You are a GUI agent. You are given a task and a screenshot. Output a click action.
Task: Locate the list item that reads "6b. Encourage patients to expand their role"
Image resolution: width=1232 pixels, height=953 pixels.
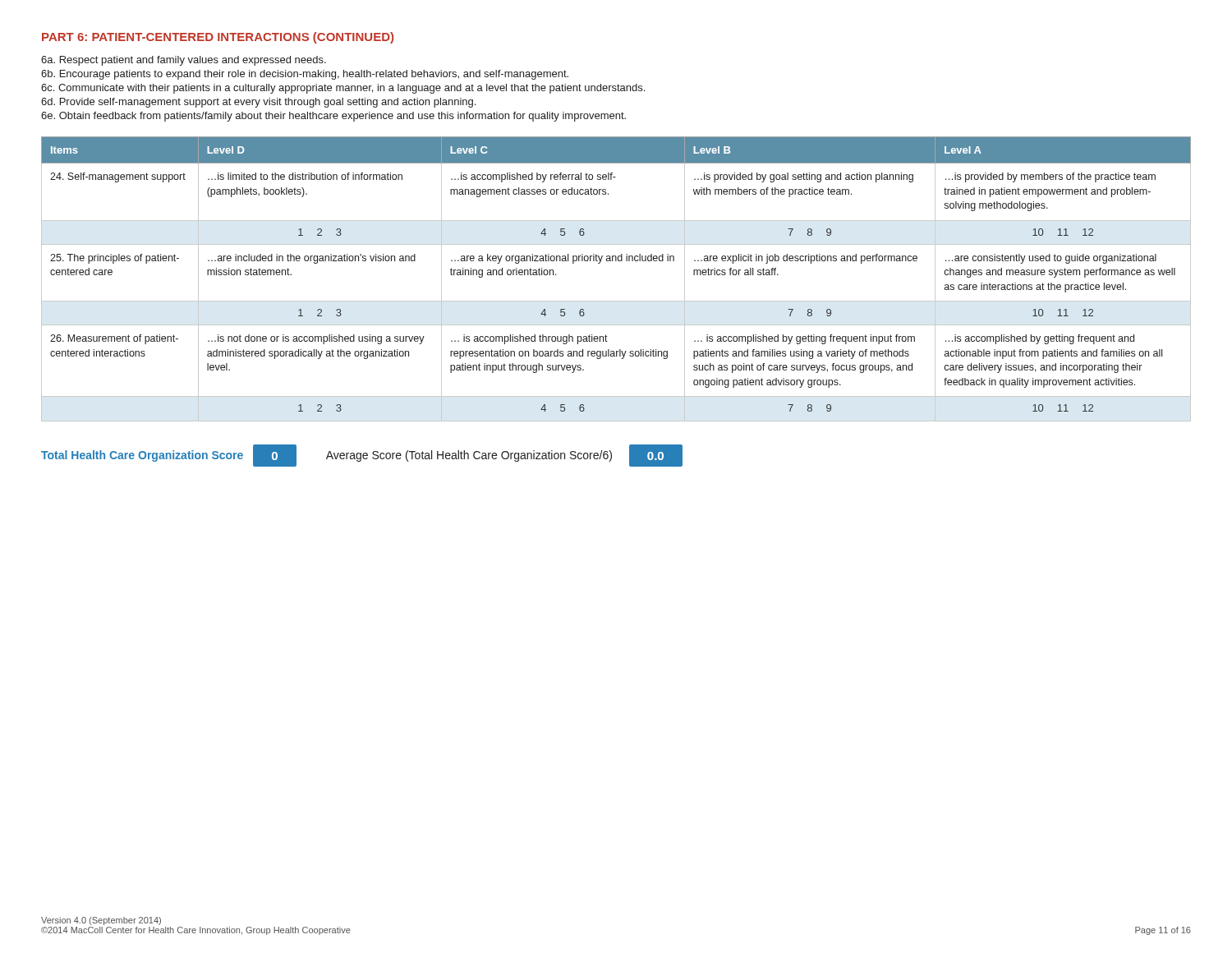(305, 74)
